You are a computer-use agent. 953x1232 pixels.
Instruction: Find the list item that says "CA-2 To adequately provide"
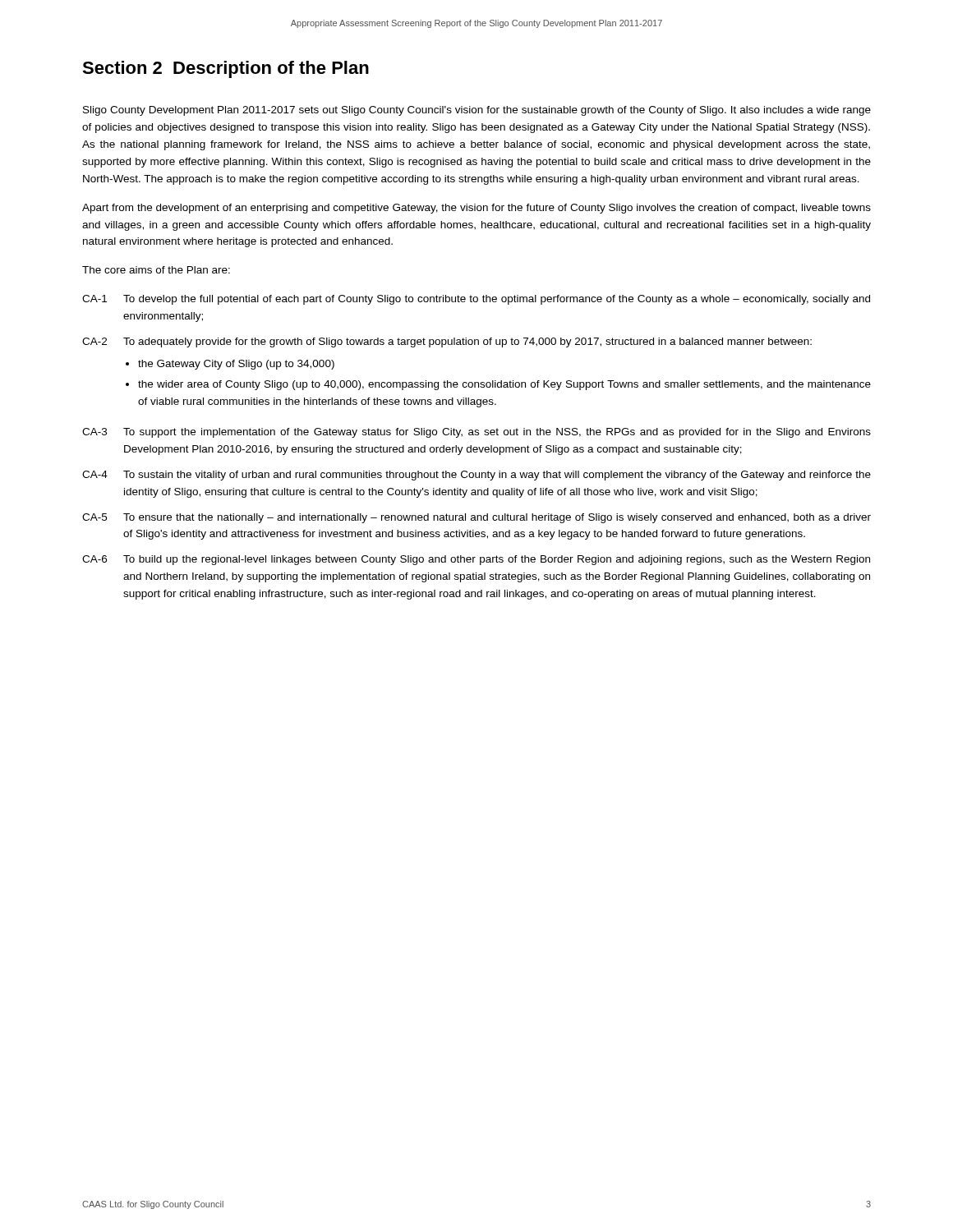(476, 375)
